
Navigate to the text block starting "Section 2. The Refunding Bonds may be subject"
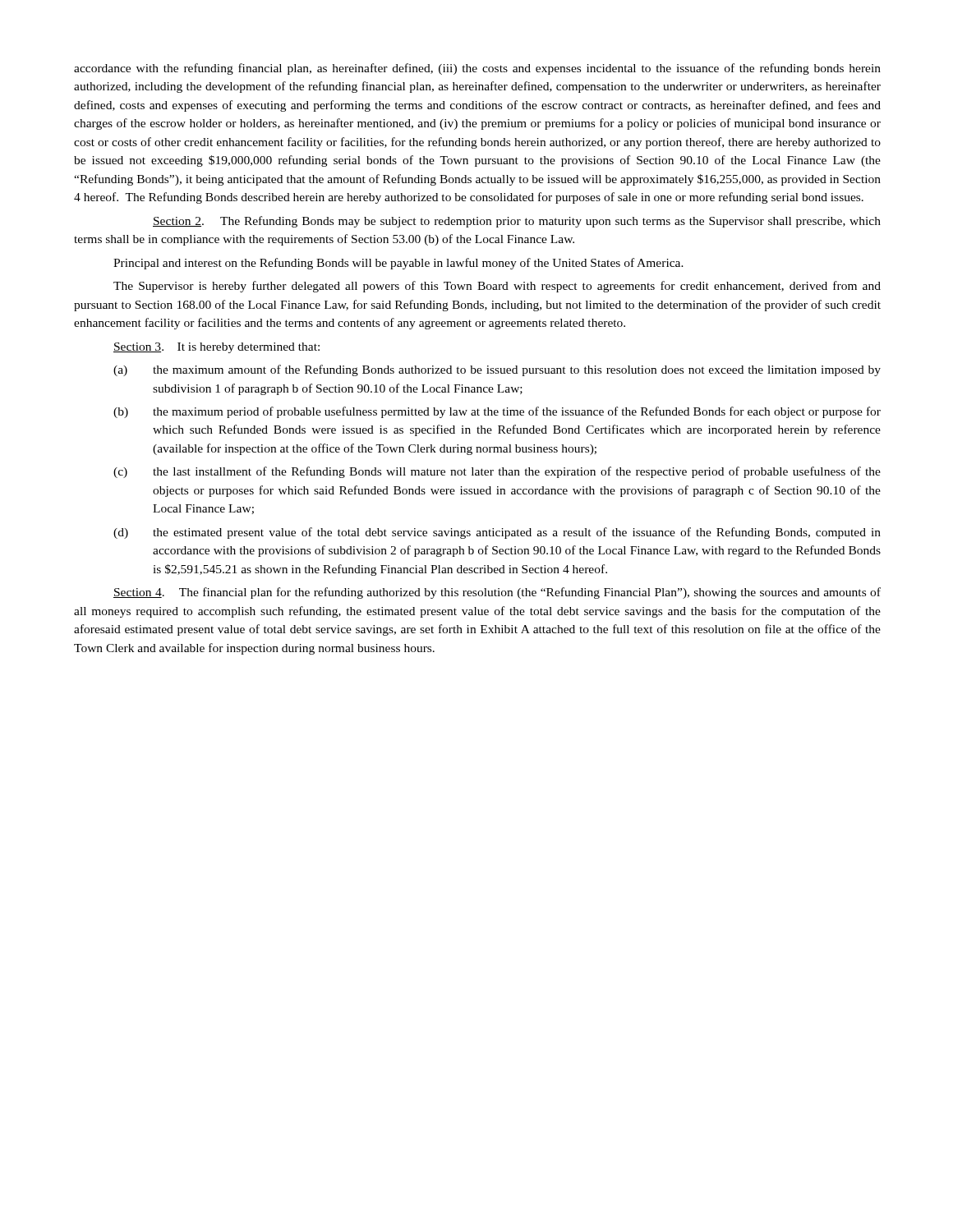(477, 230)
